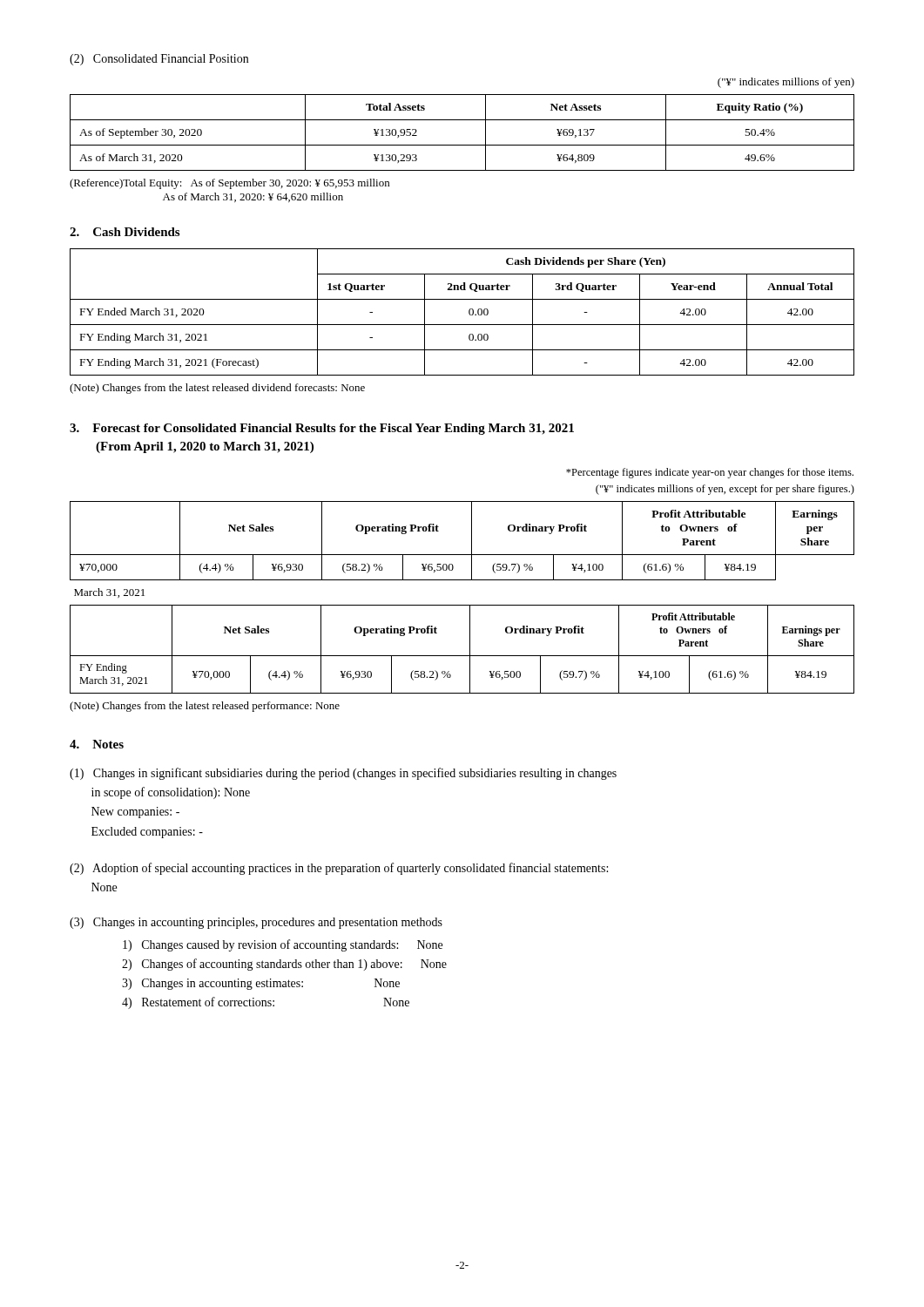Locate the block of text that opens with "Percentage figures indicate year-on year changes"
The height and width of the screenshot is (1307, 924).
tap(710, 480)
